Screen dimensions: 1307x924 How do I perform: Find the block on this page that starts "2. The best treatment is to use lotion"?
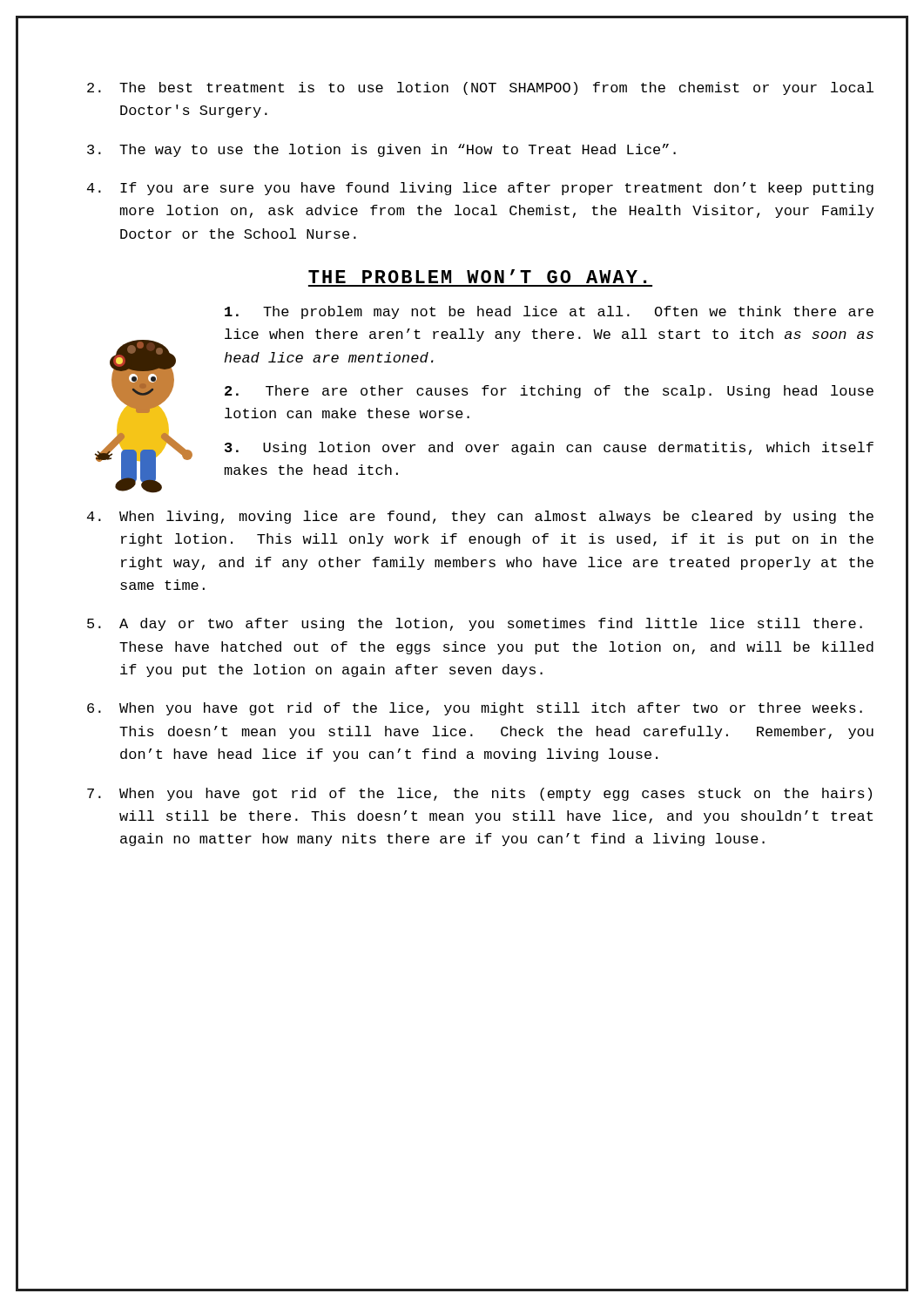[480, 101]
